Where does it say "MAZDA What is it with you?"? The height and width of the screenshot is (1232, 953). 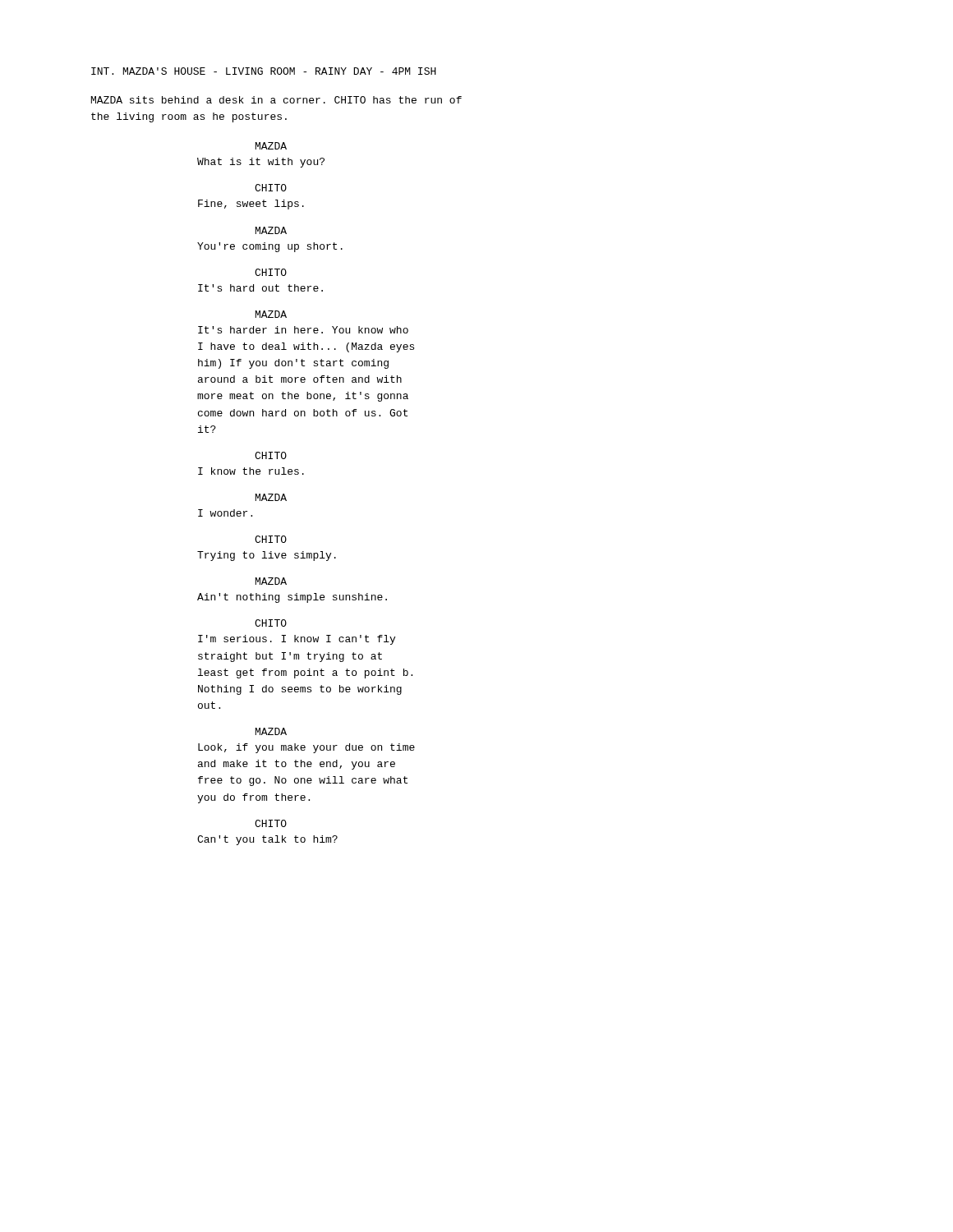(271, 146)
